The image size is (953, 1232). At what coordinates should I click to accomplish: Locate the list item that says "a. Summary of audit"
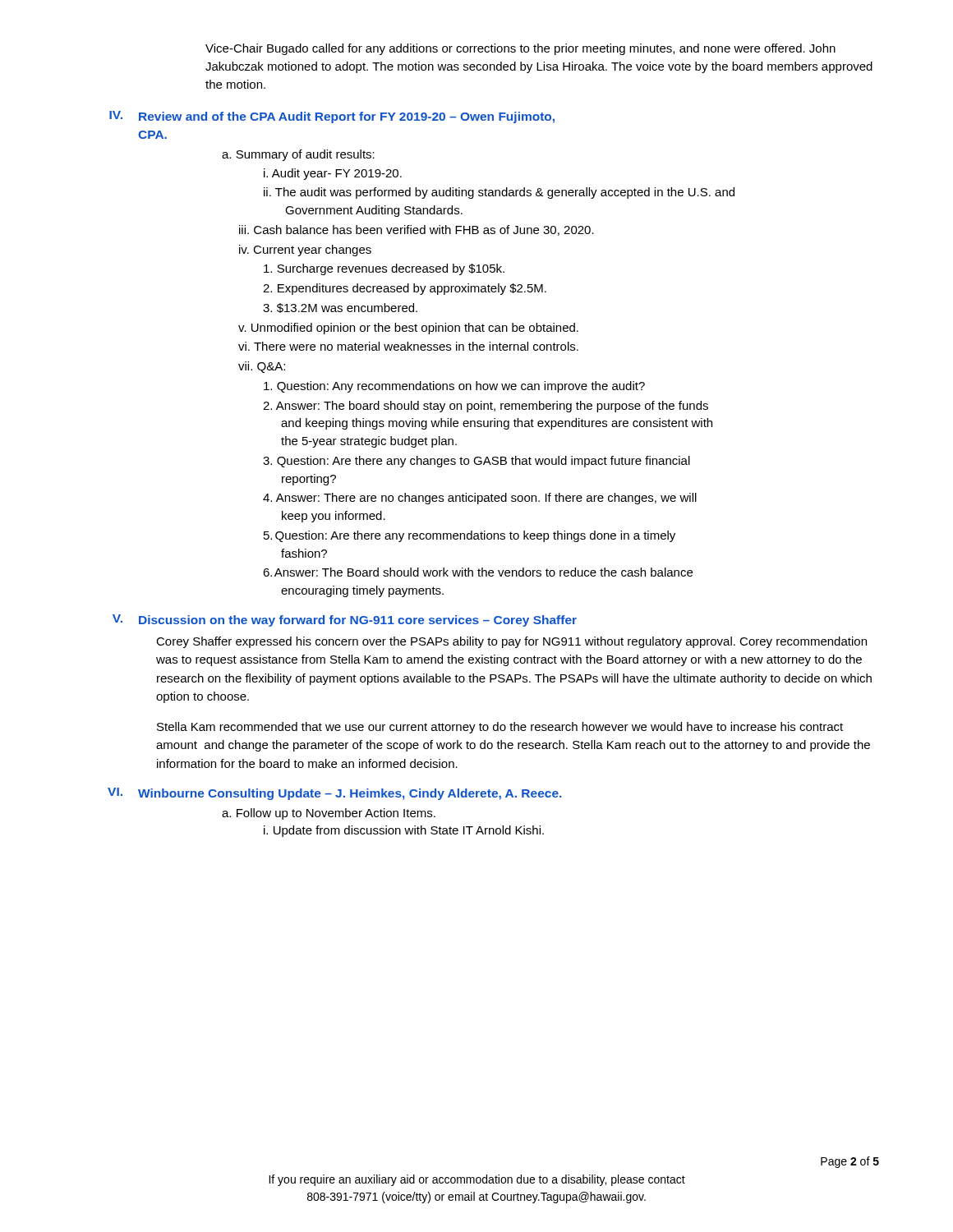[x=299, y=154]
